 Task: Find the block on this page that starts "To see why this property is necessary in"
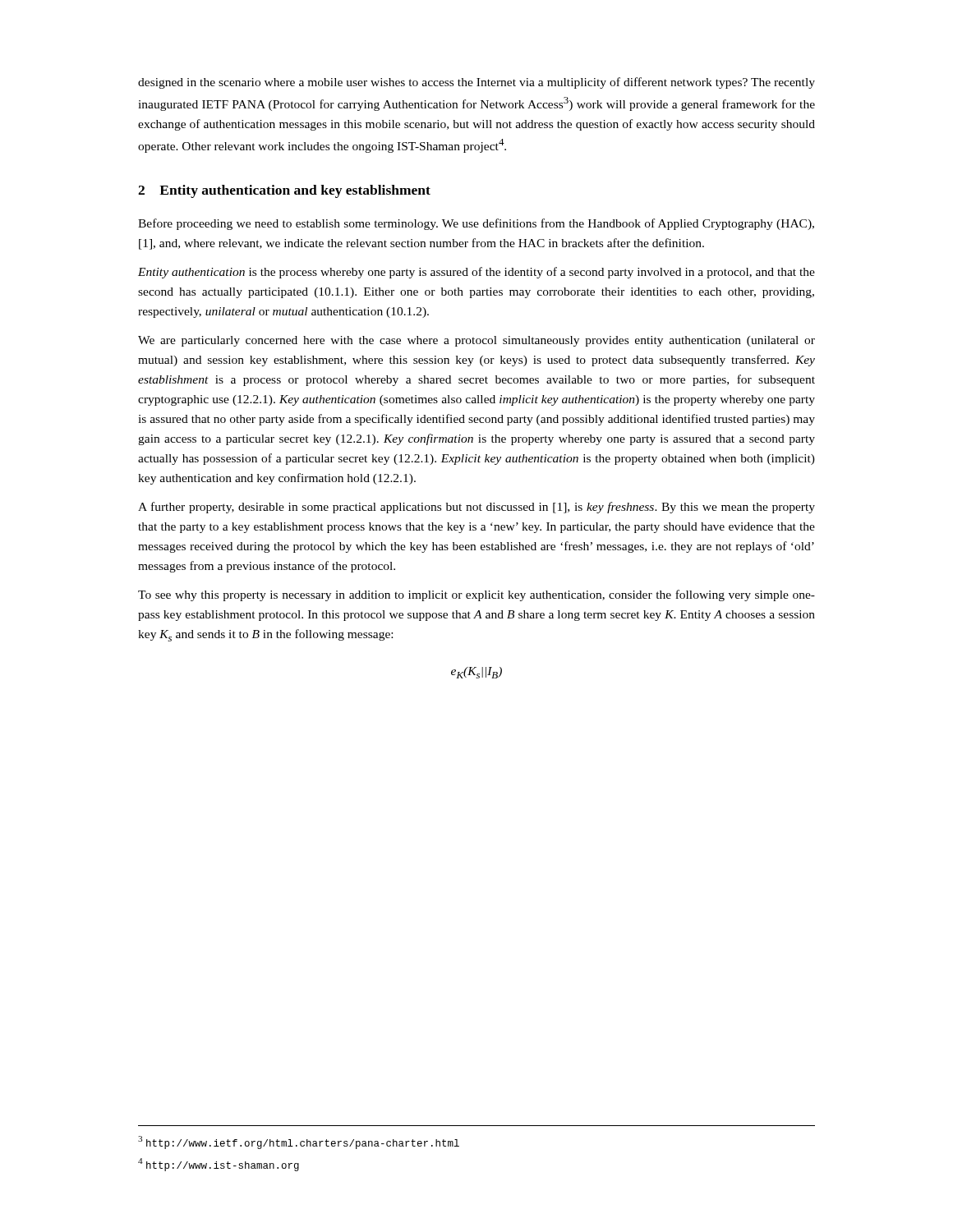(476, 615)
